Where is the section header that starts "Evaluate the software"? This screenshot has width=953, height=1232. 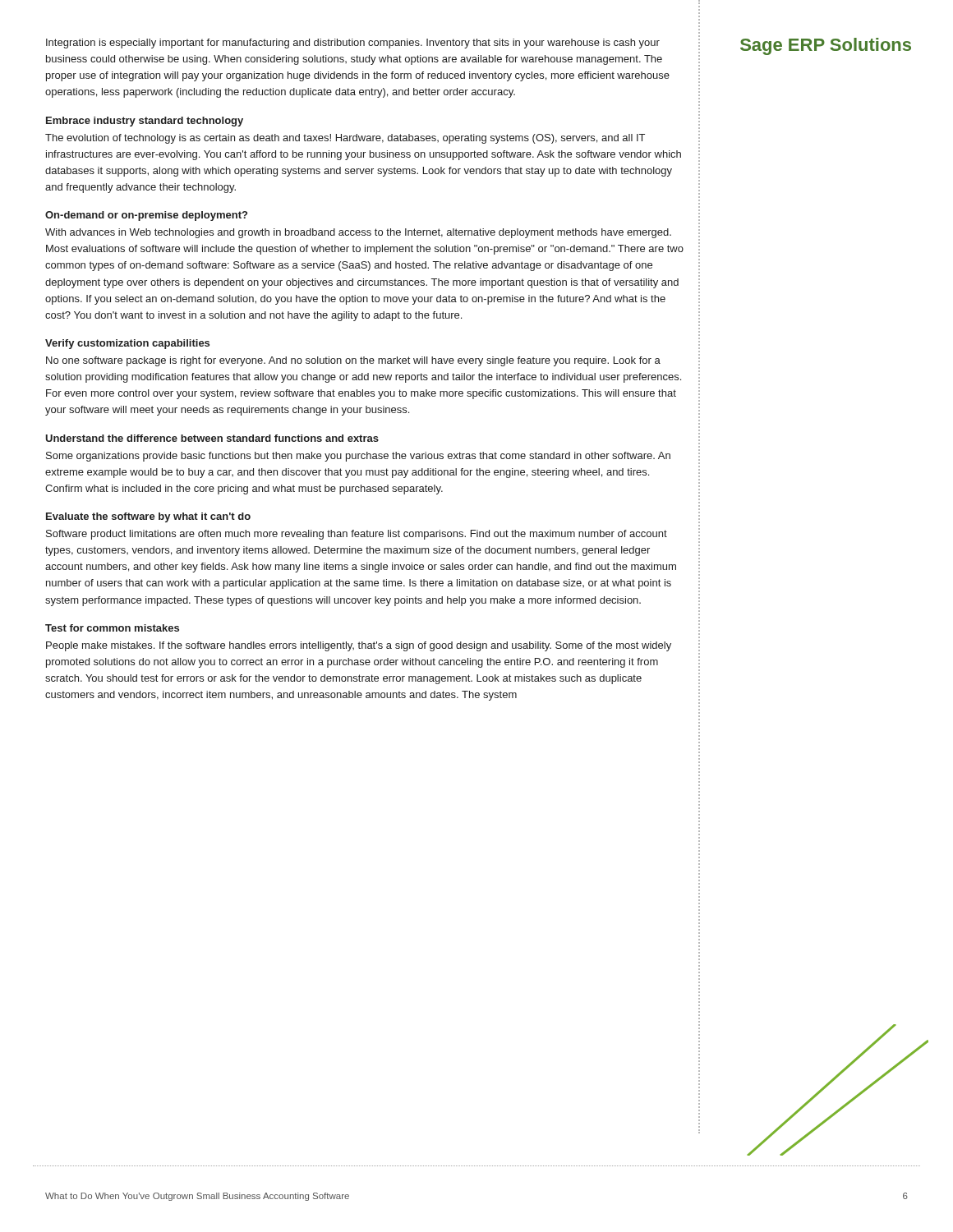pyautogui.click(x=148, y=516)
